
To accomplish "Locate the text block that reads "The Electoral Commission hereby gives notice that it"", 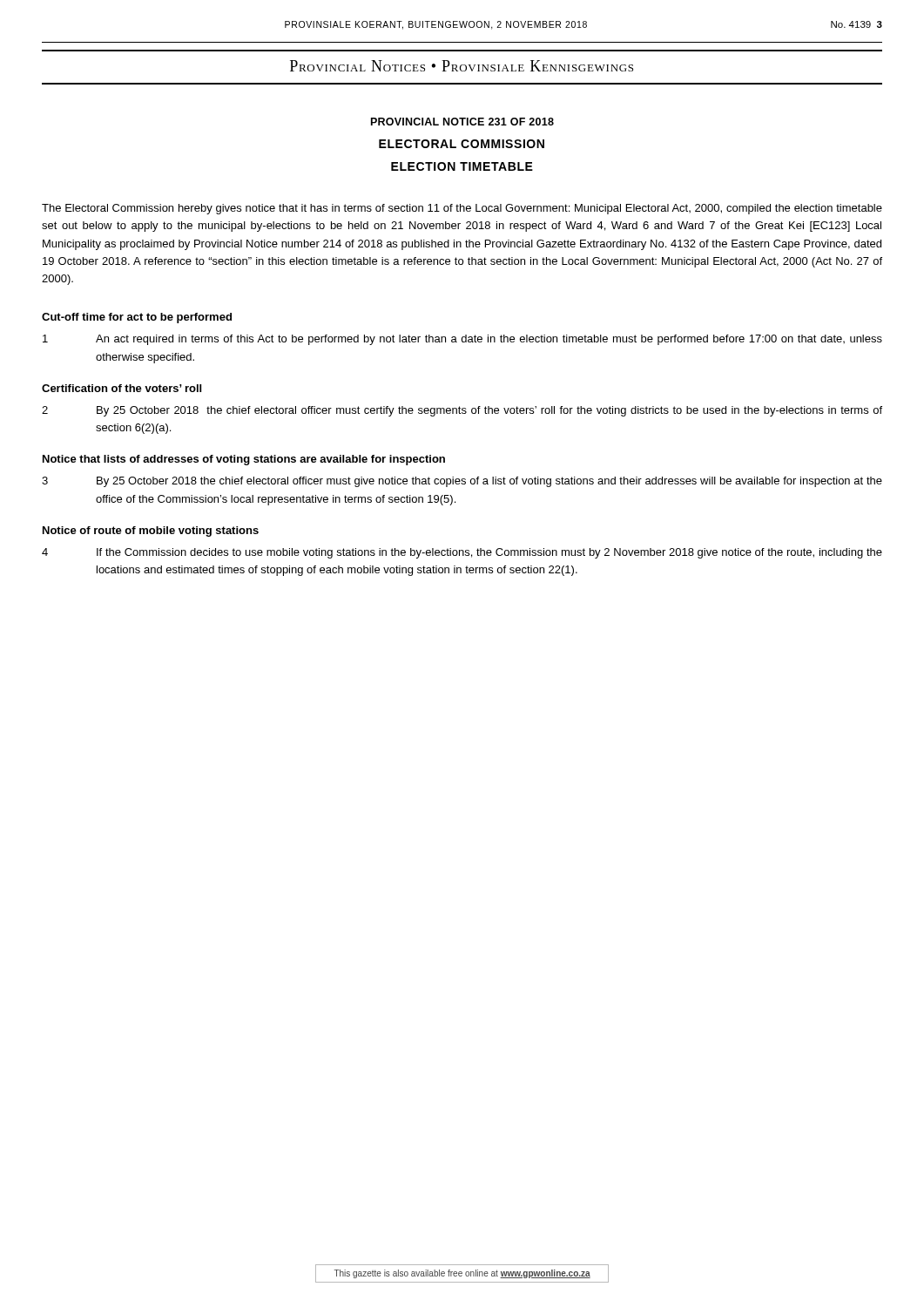I will click(462, 243).
